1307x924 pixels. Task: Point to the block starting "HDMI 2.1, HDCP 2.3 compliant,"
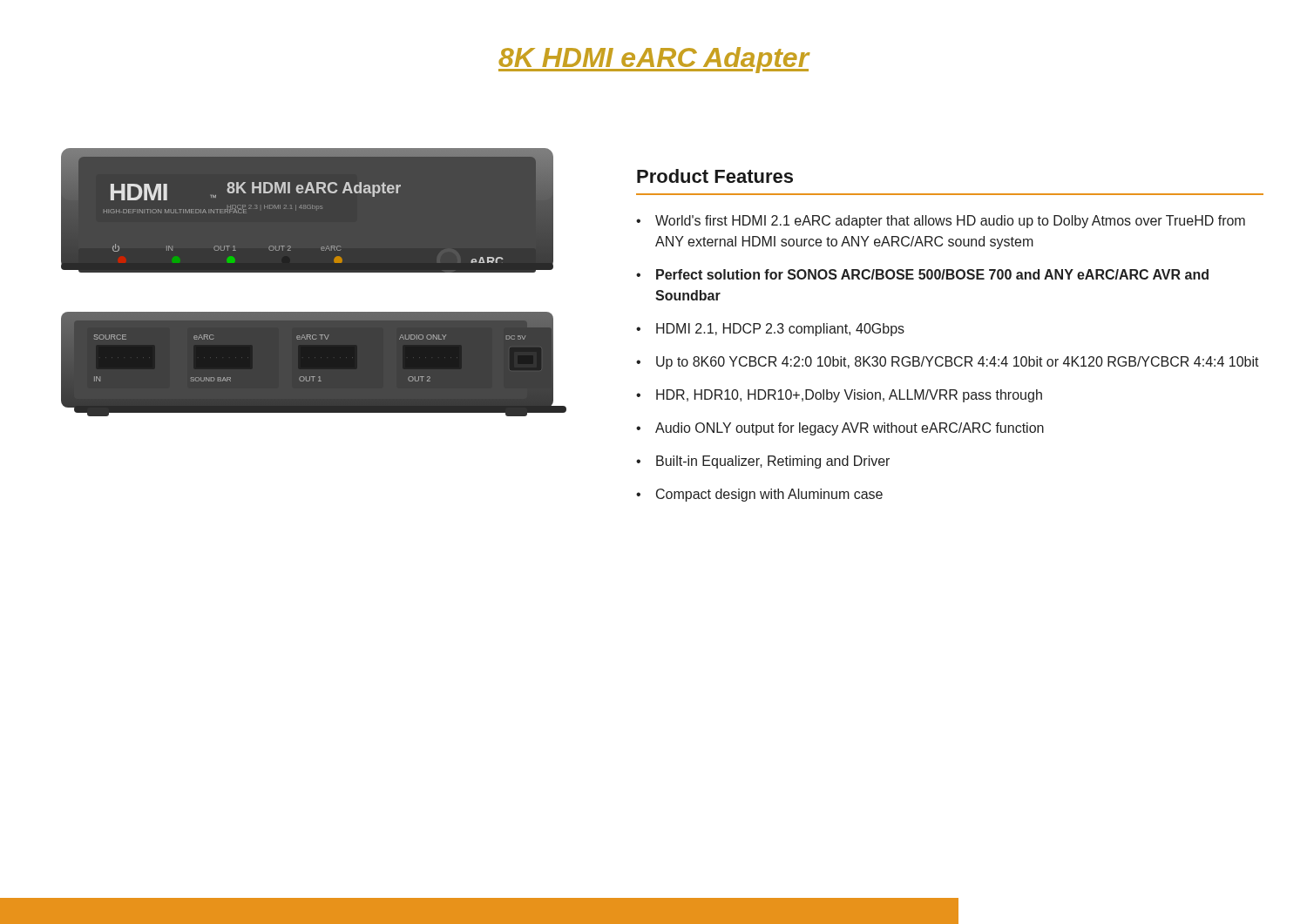(780, 329)
